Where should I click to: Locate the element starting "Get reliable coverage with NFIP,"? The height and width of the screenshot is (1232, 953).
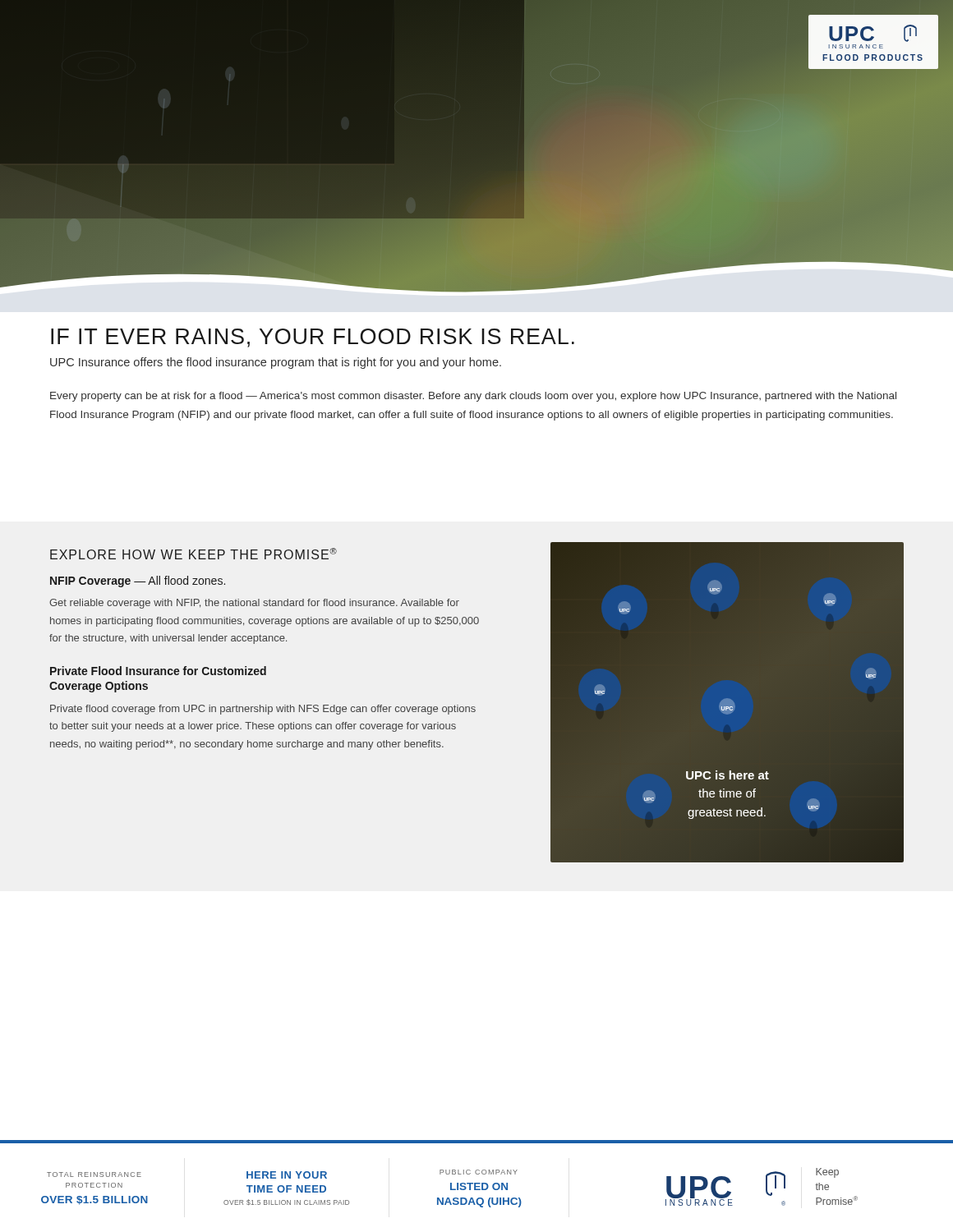click(264, 620)
